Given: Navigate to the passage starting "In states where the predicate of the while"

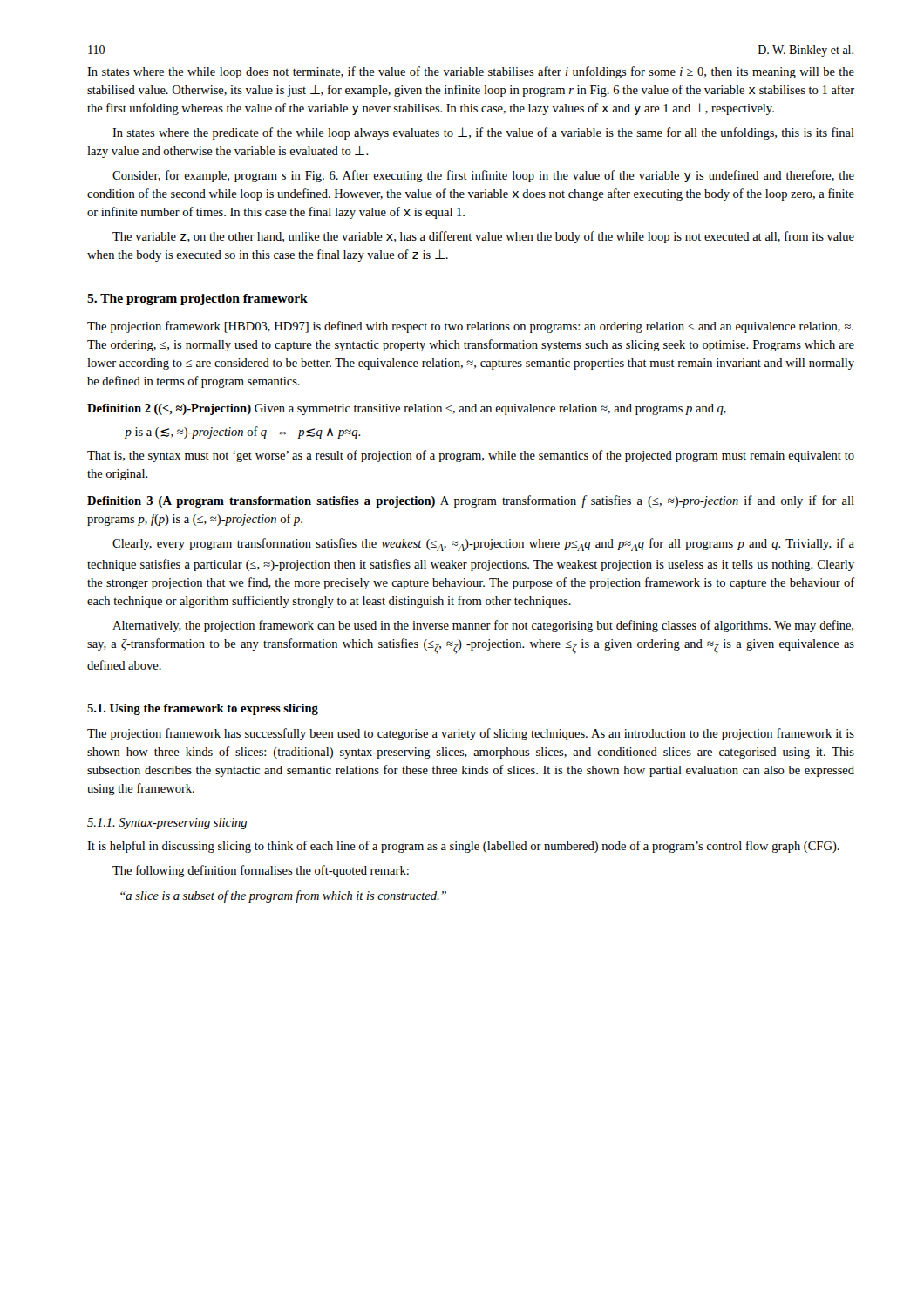Looking at the screenshot, I should pos(471,142).
